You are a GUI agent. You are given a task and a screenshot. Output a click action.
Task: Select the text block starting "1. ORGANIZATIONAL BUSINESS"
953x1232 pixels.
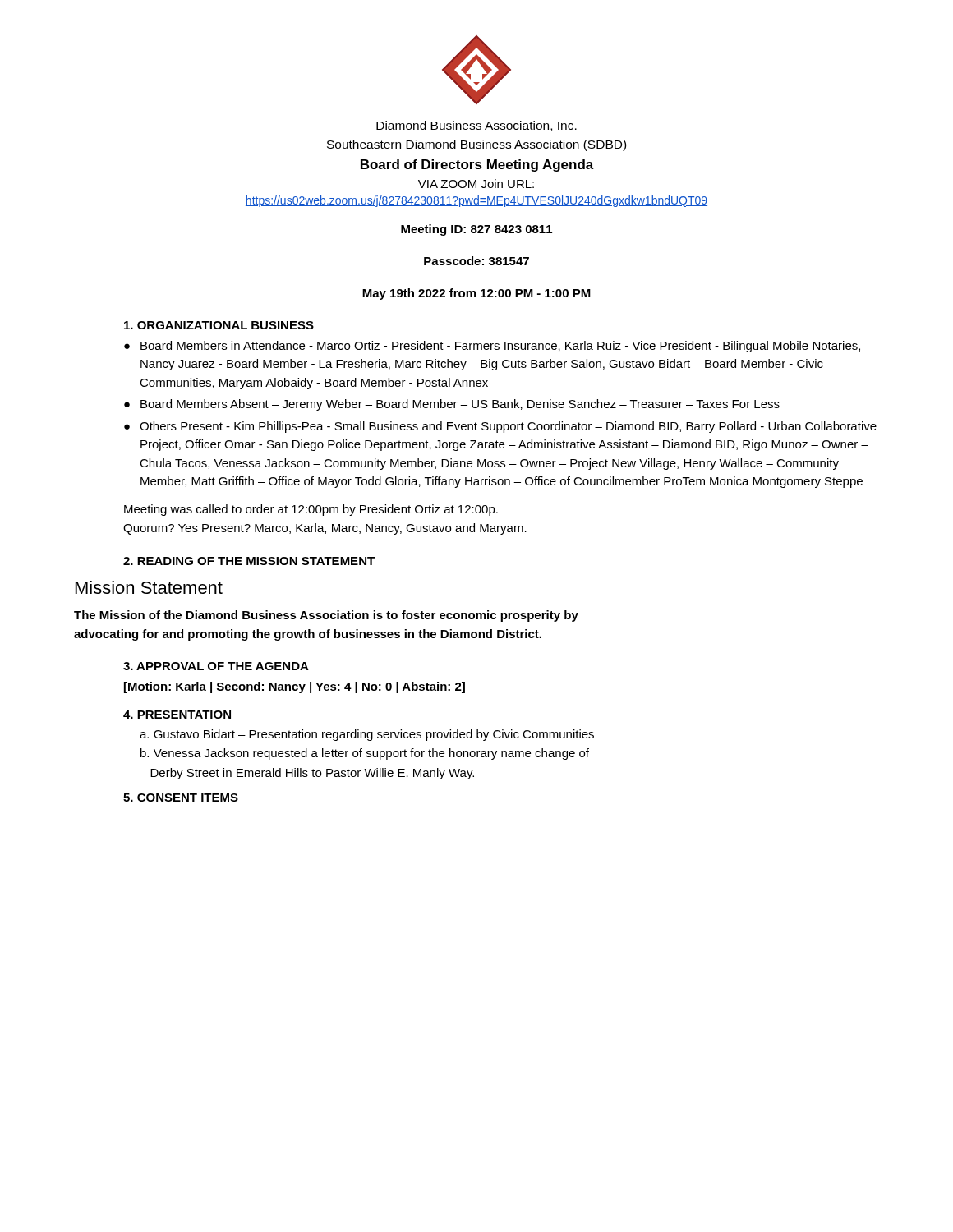(219, 324)
